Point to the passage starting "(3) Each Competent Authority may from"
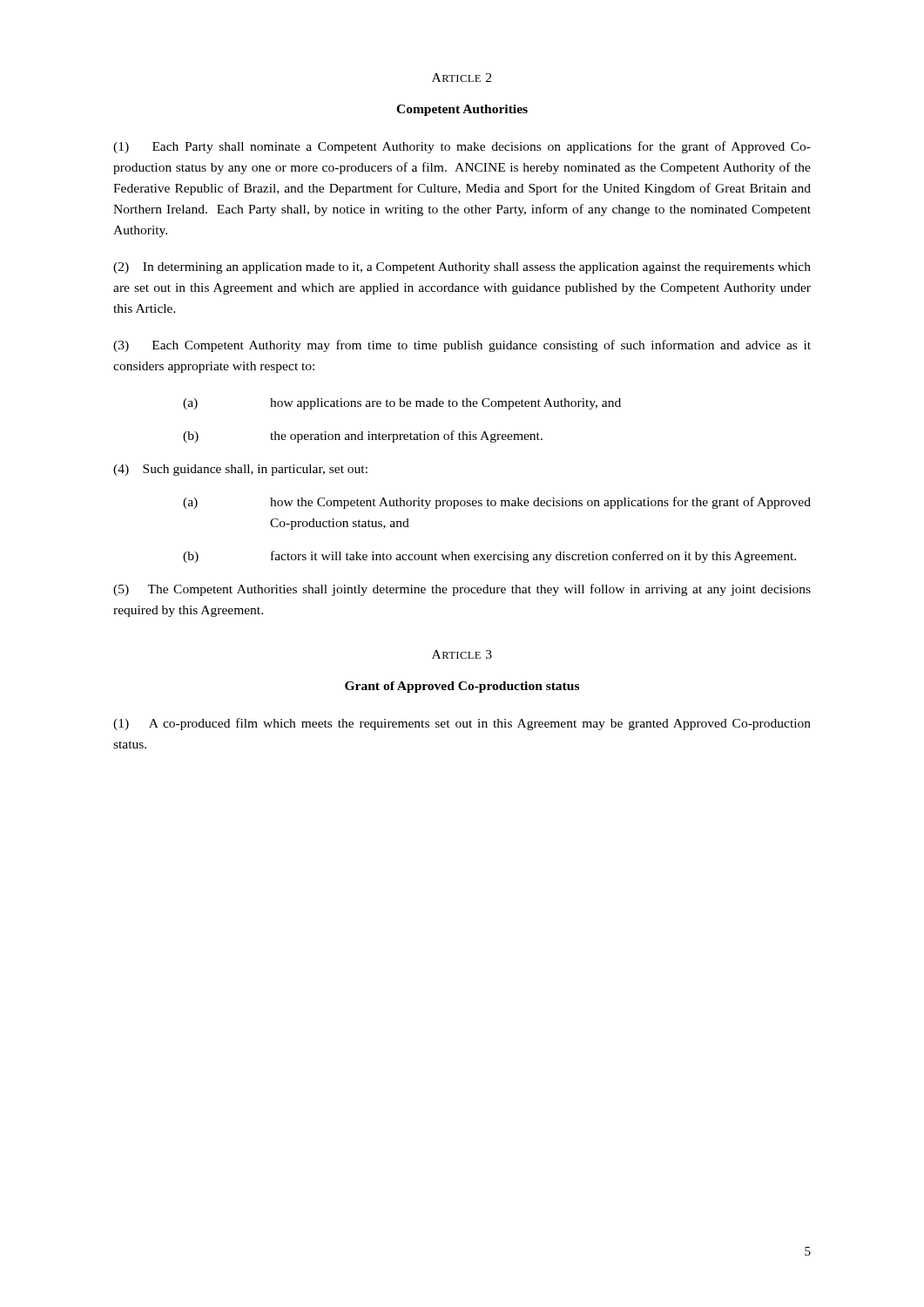924x1307 pixels. [x=462, y=355]
